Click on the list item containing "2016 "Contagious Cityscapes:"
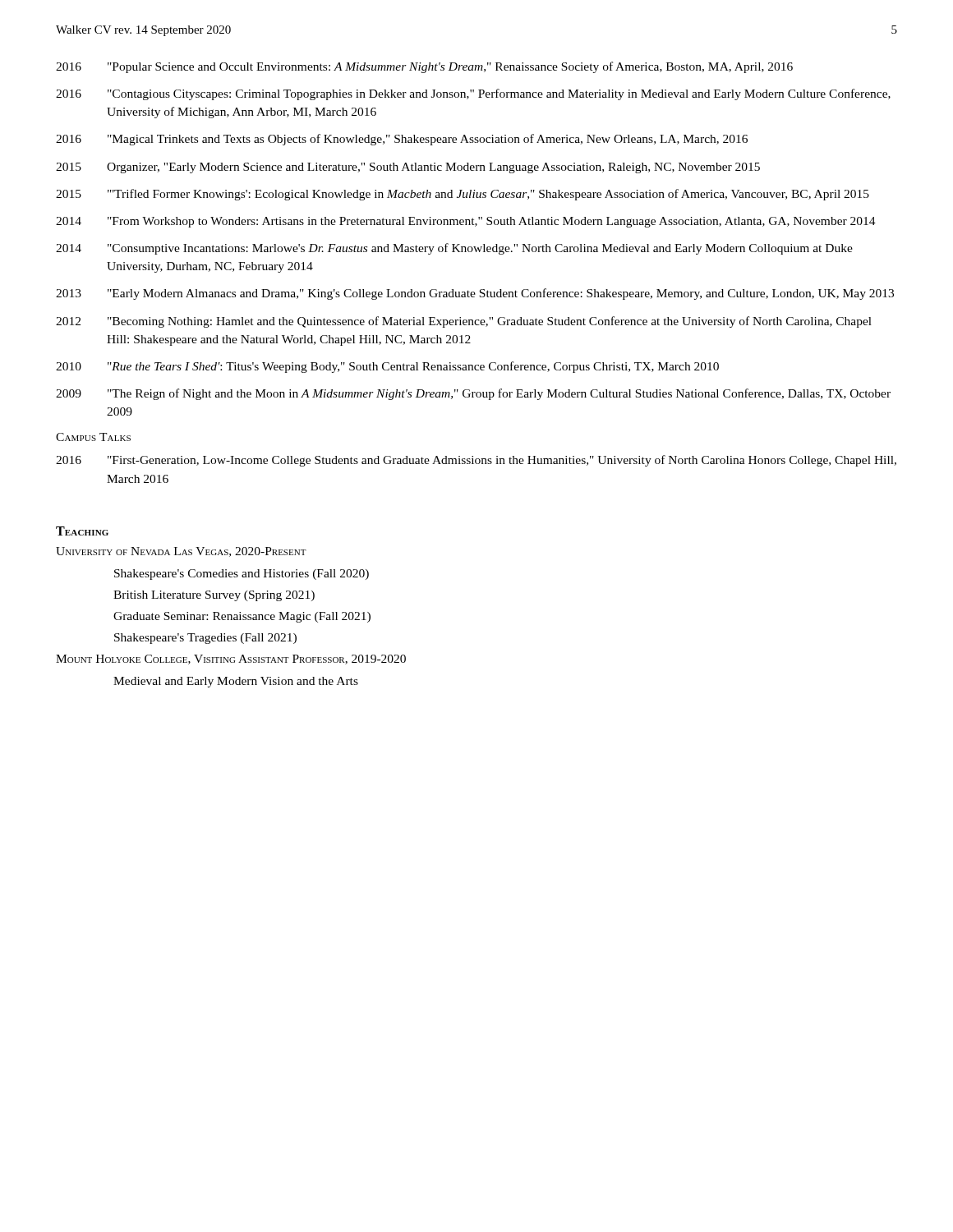Image resolution: width=953 pixels, height=1232 pixels. (476, 103)
